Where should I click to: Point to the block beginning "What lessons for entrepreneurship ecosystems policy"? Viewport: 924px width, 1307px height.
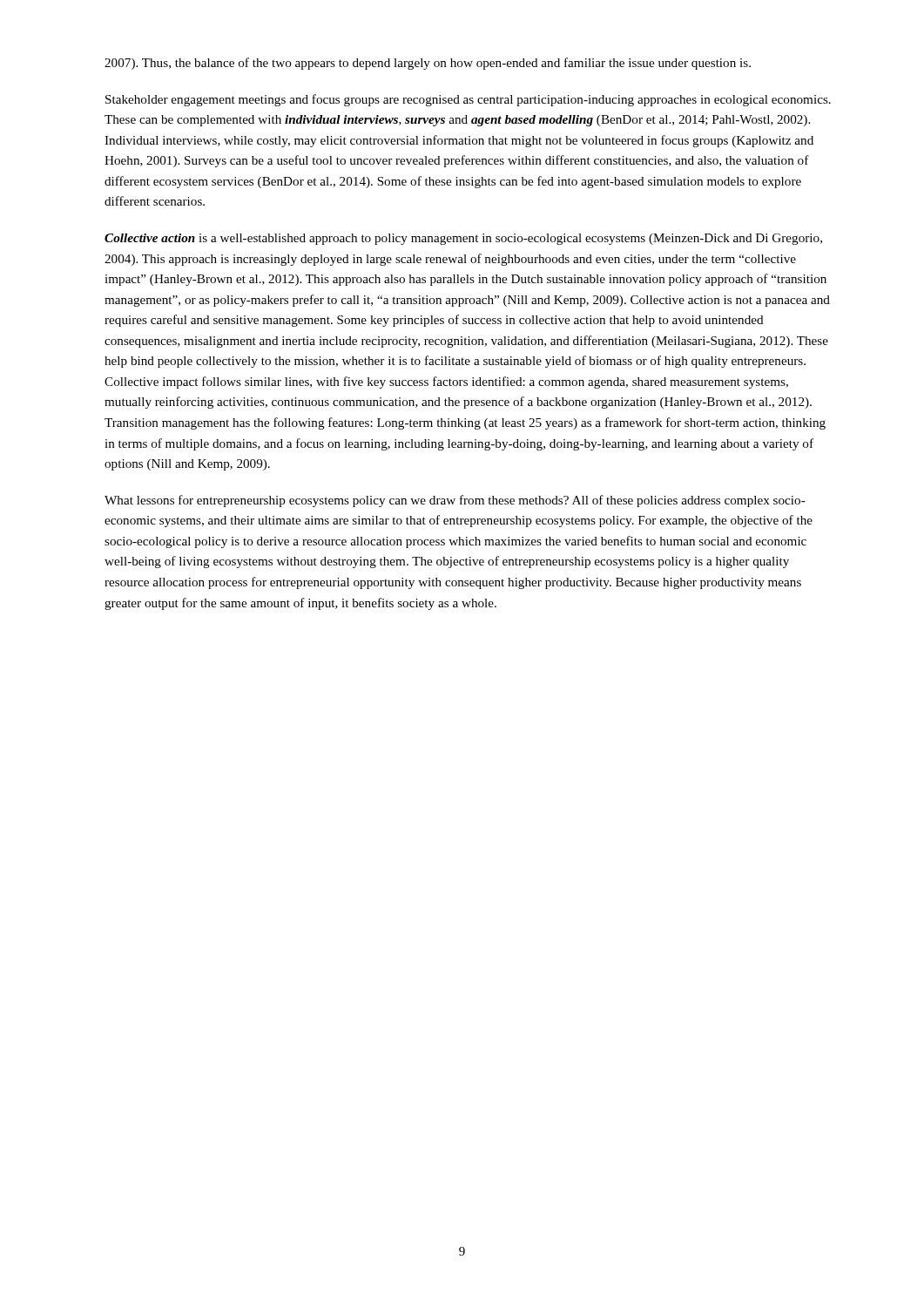(459, 551)
